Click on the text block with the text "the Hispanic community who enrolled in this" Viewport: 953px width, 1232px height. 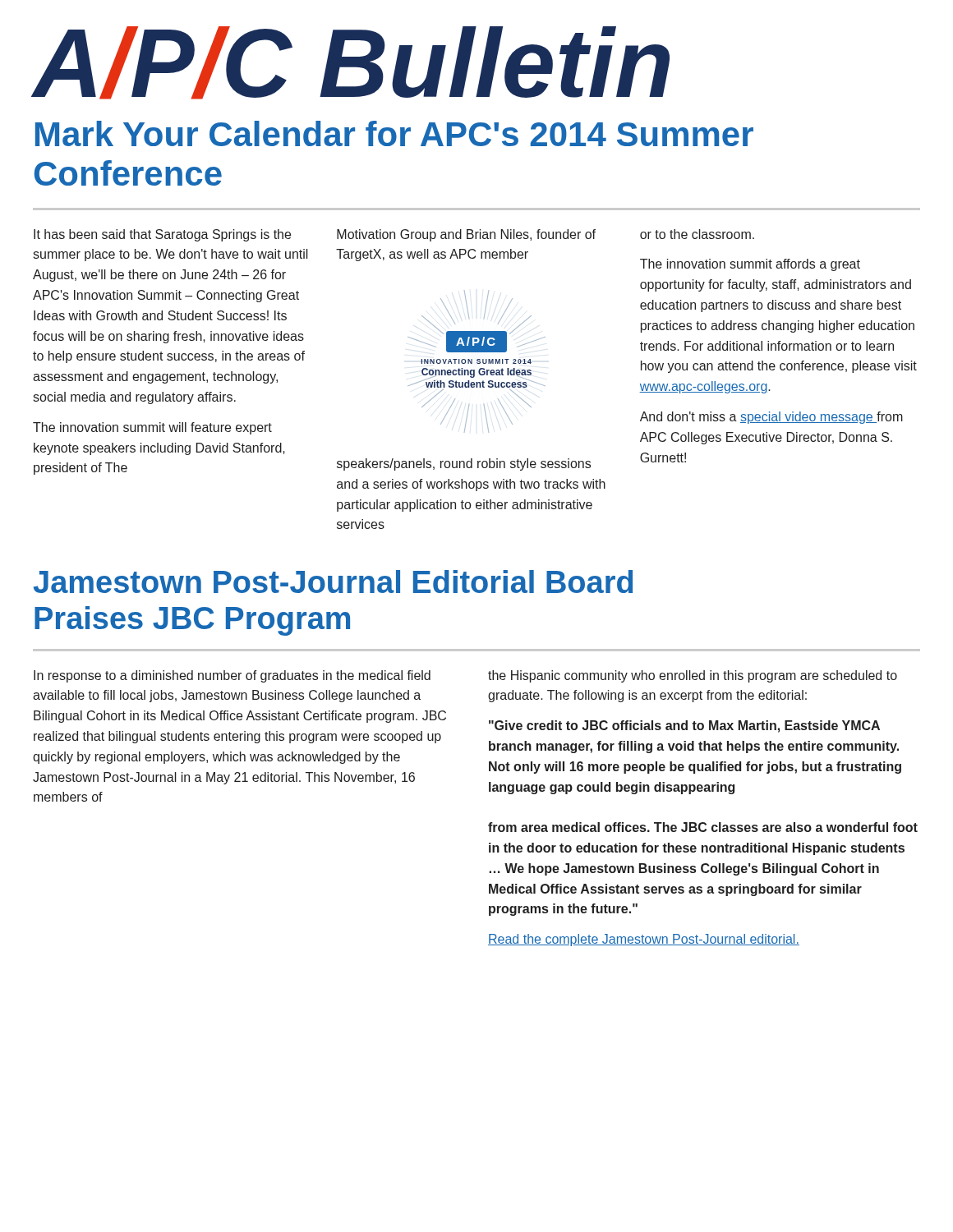tap(704, 732)
